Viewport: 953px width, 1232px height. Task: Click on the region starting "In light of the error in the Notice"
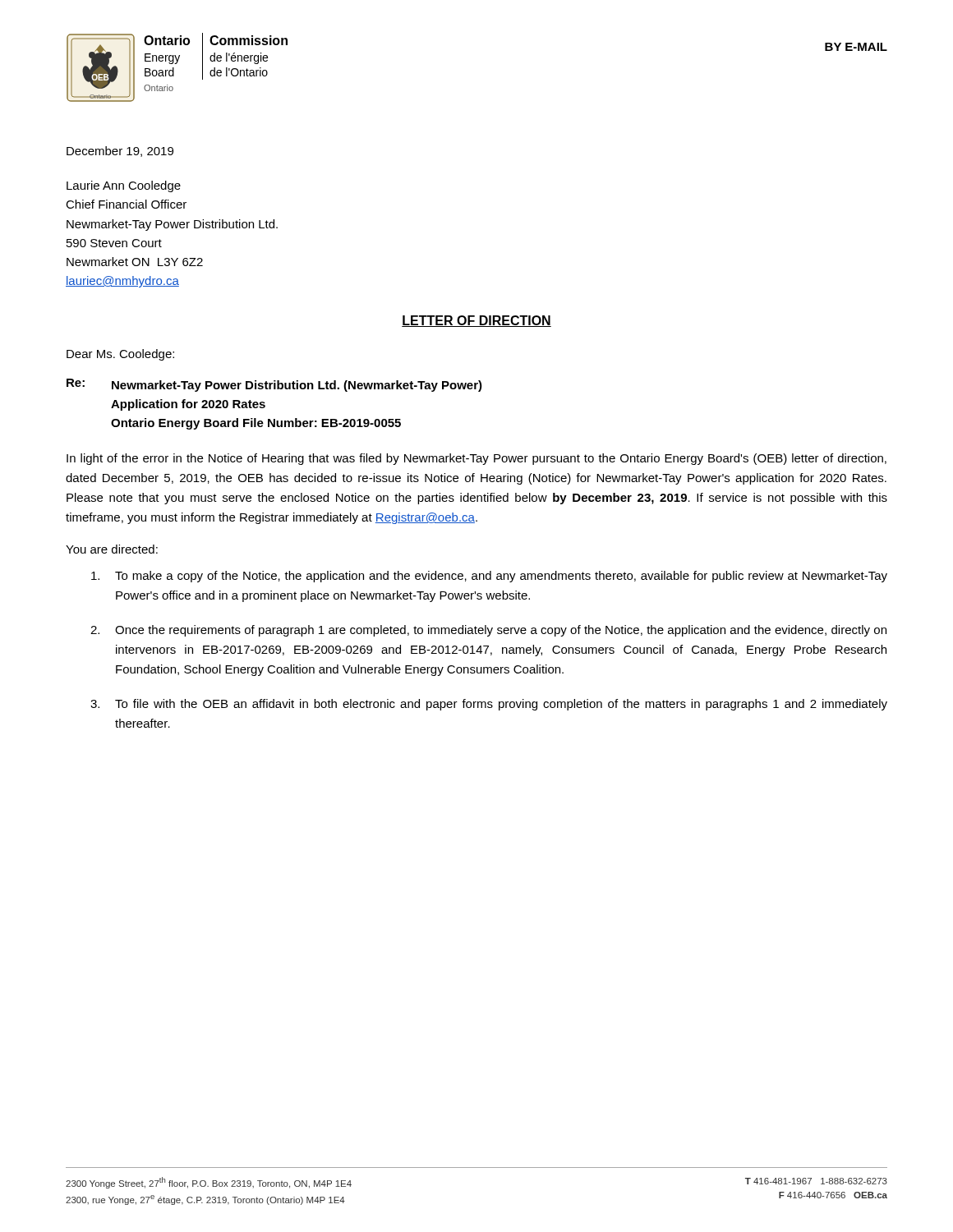[476, 488]
